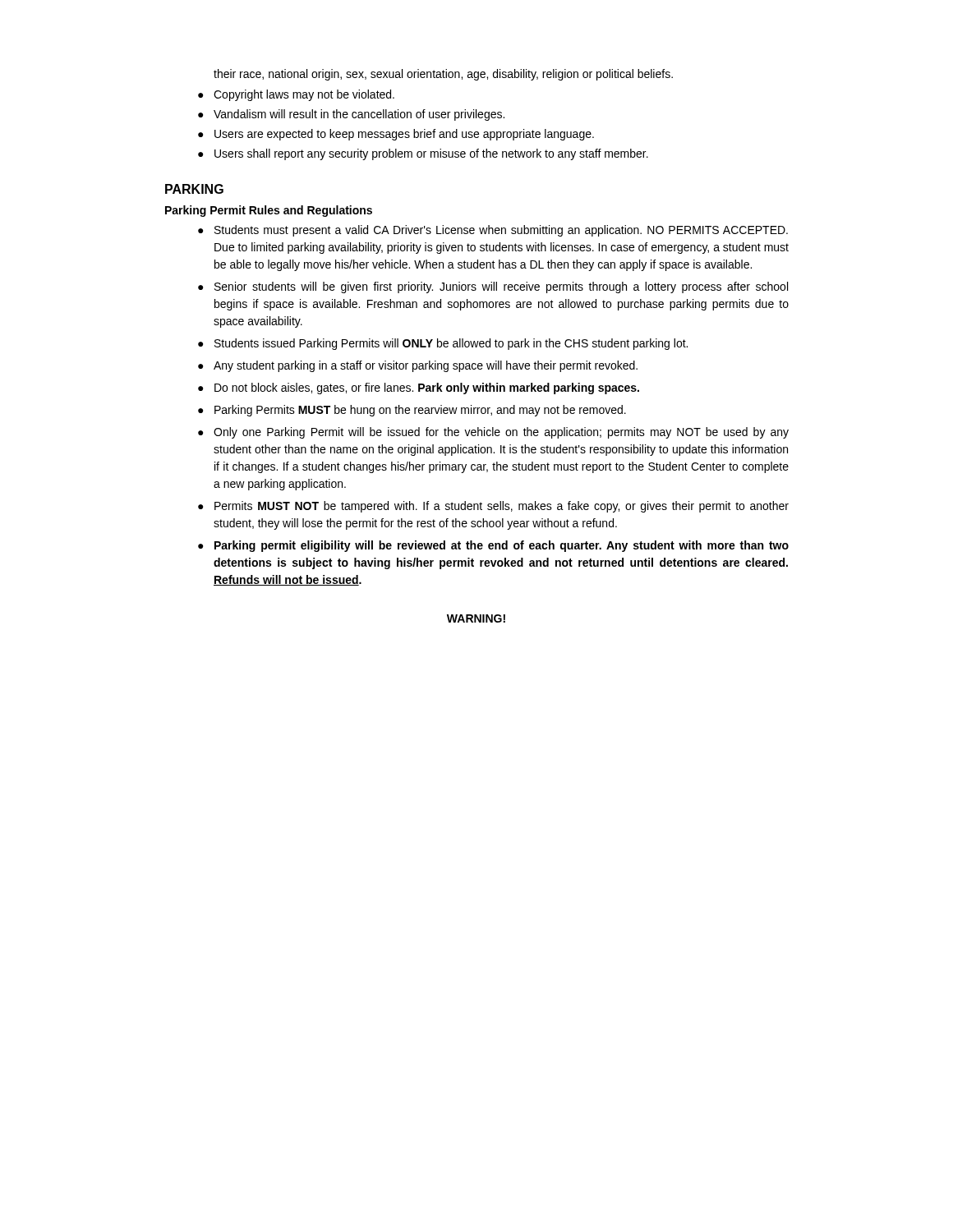Click on the list item that reads "Vandalism will result in the cancellation of user"

tap(360, 114)
